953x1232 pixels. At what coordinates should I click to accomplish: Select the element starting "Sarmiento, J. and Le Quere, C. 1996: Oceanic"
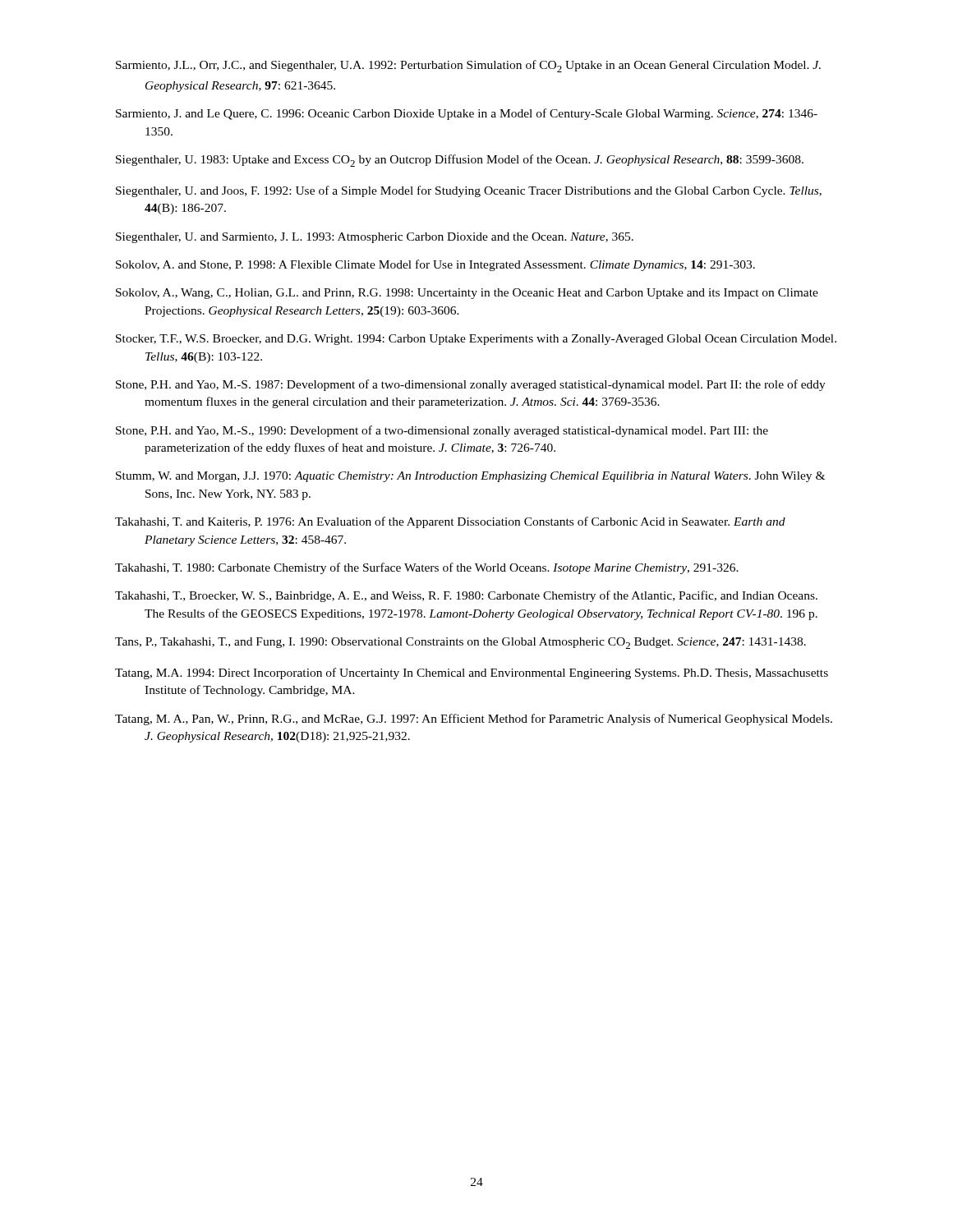click(466, 122)
